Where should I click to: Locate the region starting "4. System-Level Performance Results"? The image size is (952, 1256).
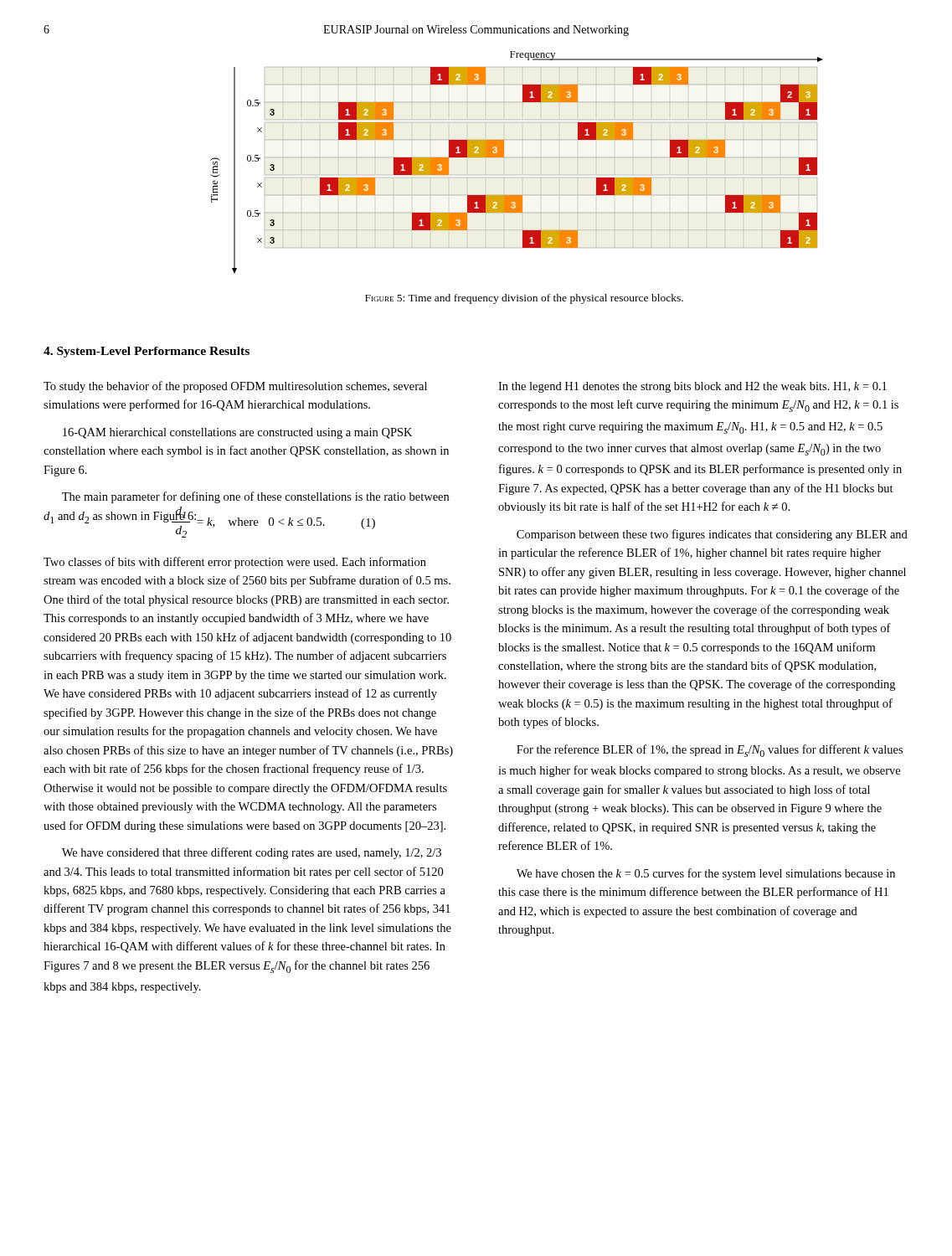147,350
